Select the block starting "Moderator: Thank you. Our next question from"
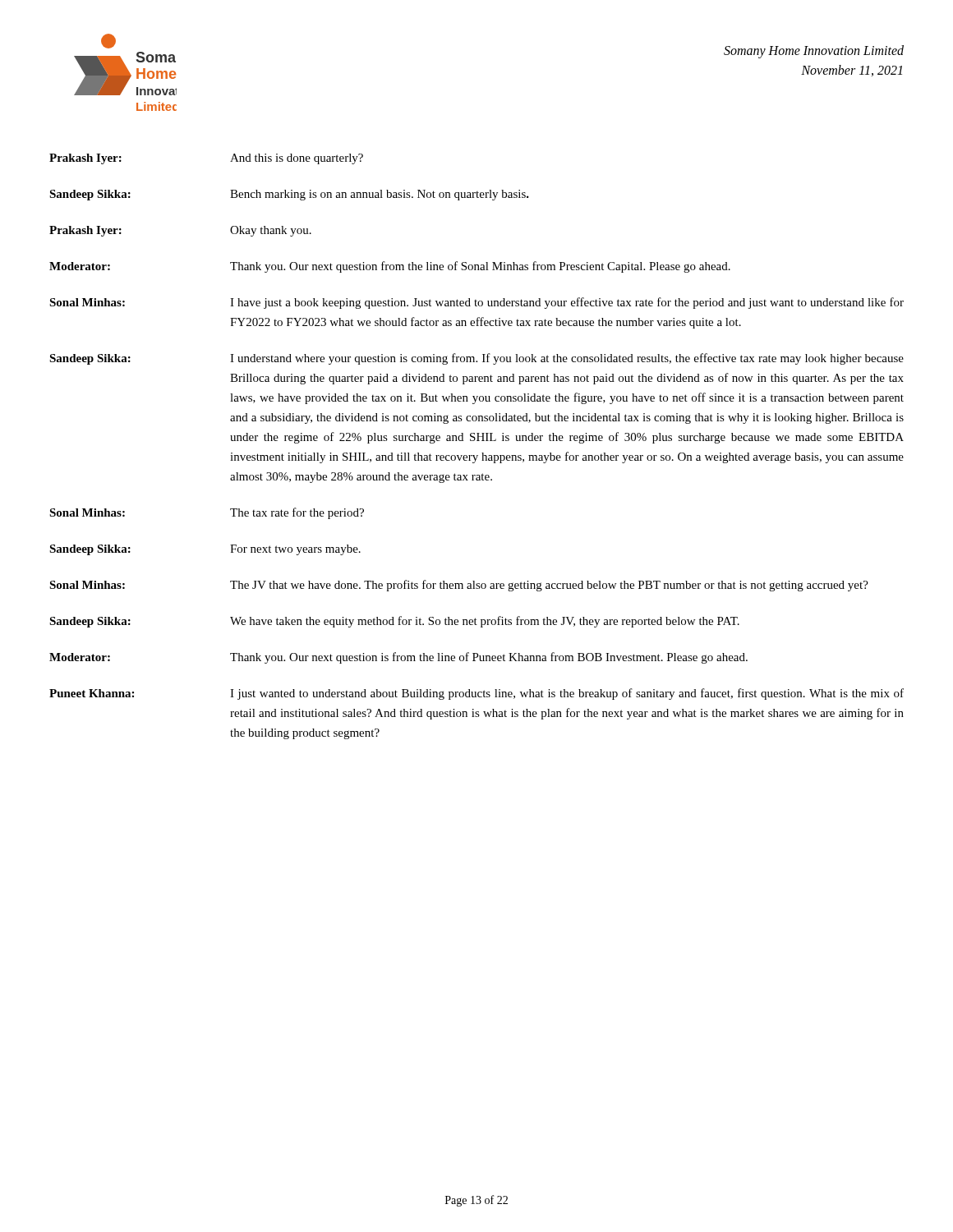Viewport: 953px width, 1232px height. click(476, 266)
